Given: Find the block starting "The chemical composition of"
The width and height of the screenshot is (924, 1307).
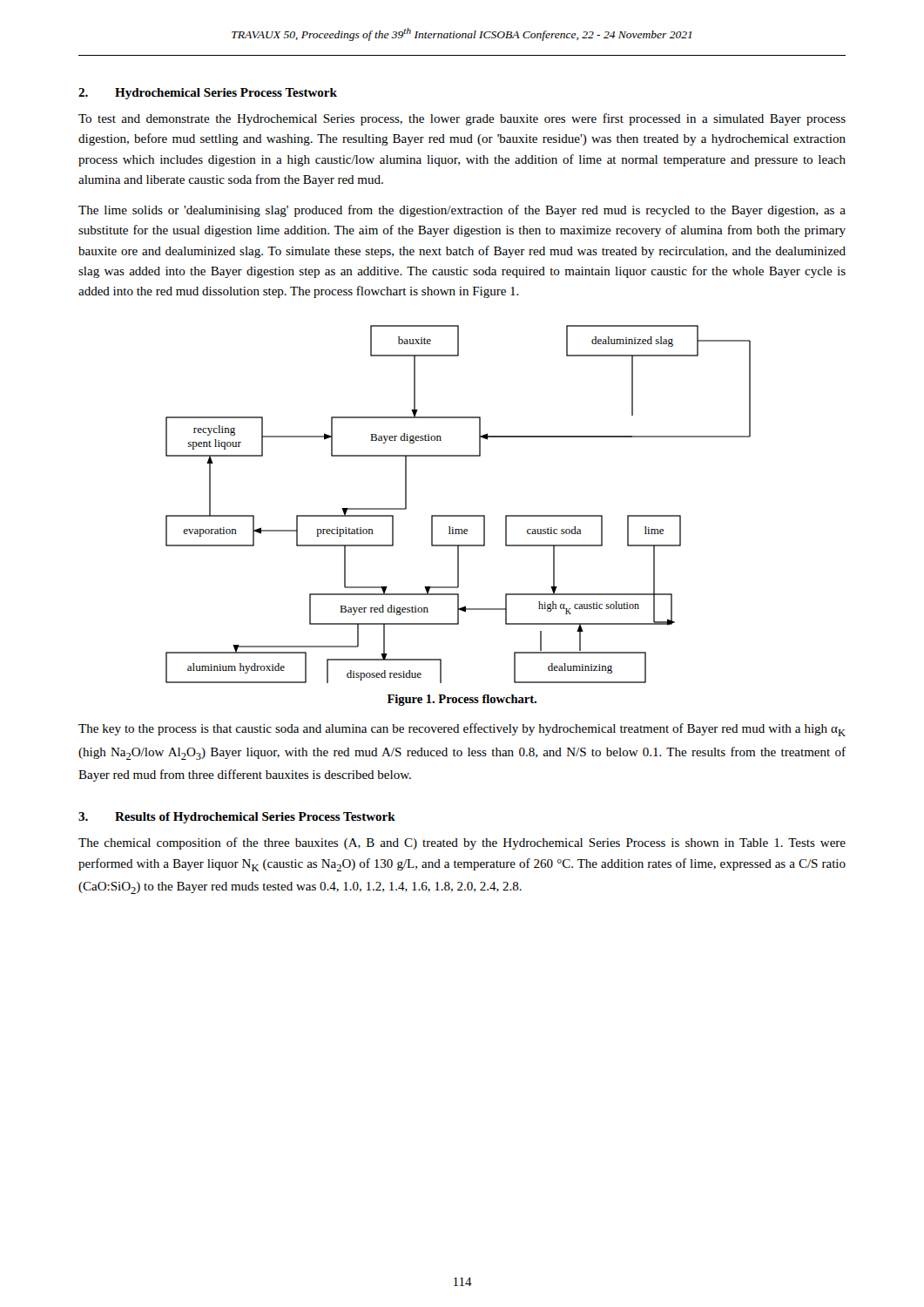Looking at the screenshot, I should click(462, 866).
